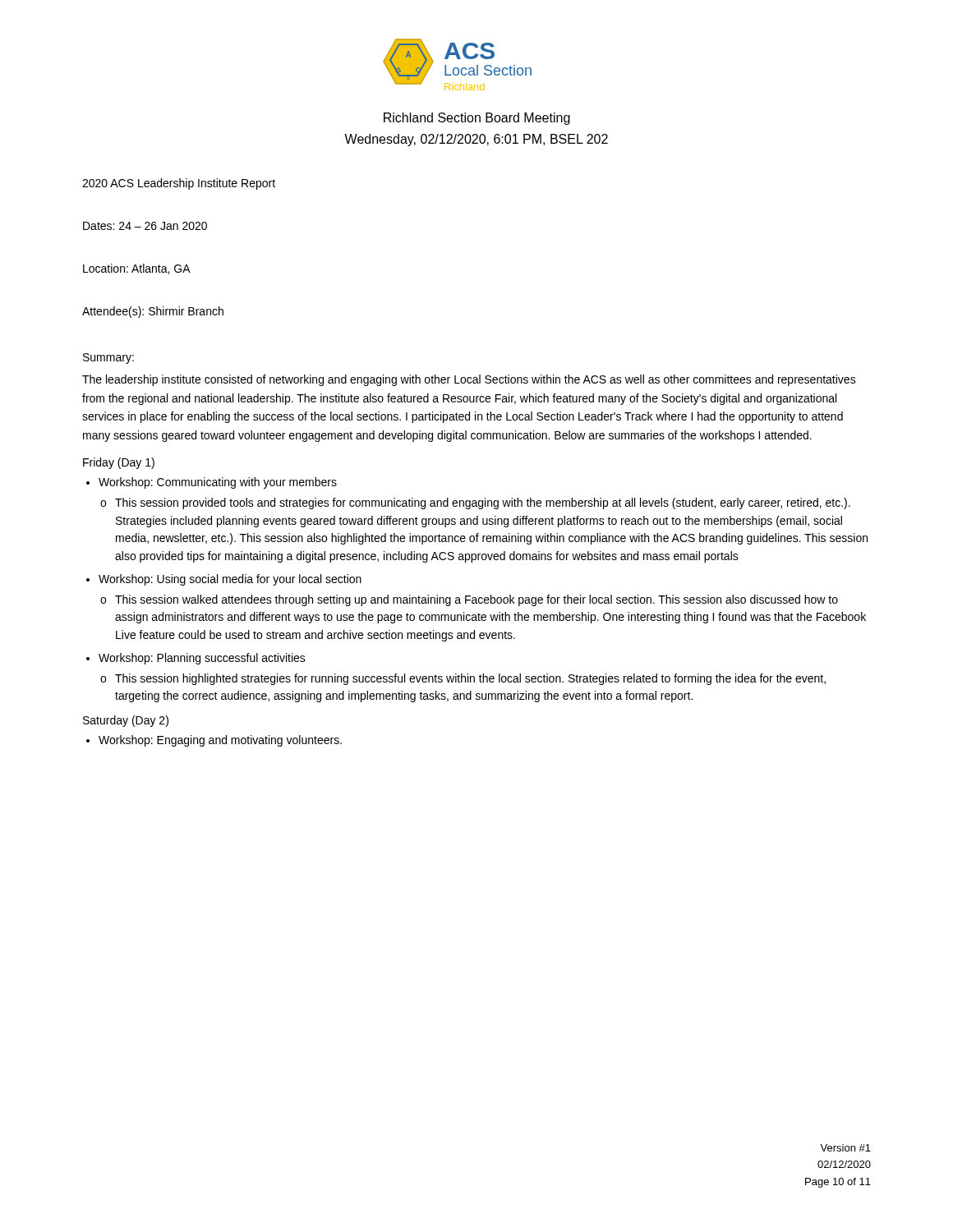Viewport: 953px width, 1232px height.
Task: Click on the title that says "Richland Section Board Meeting Wednesday, 02/12/2020, 6:01"
Action: (476, 128)
